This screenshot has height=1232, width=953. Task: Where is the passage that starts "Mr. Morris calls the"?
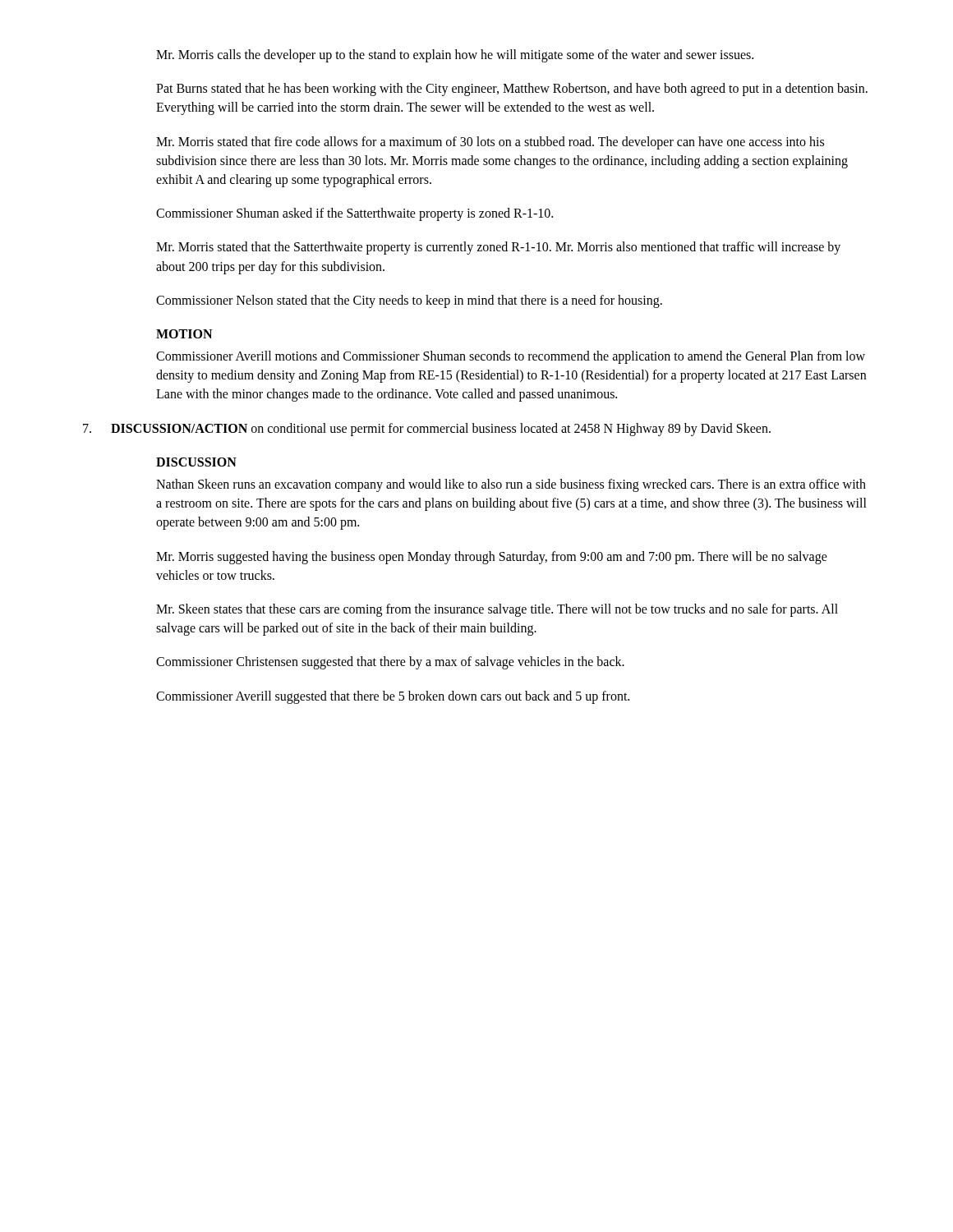click(455, 55)
